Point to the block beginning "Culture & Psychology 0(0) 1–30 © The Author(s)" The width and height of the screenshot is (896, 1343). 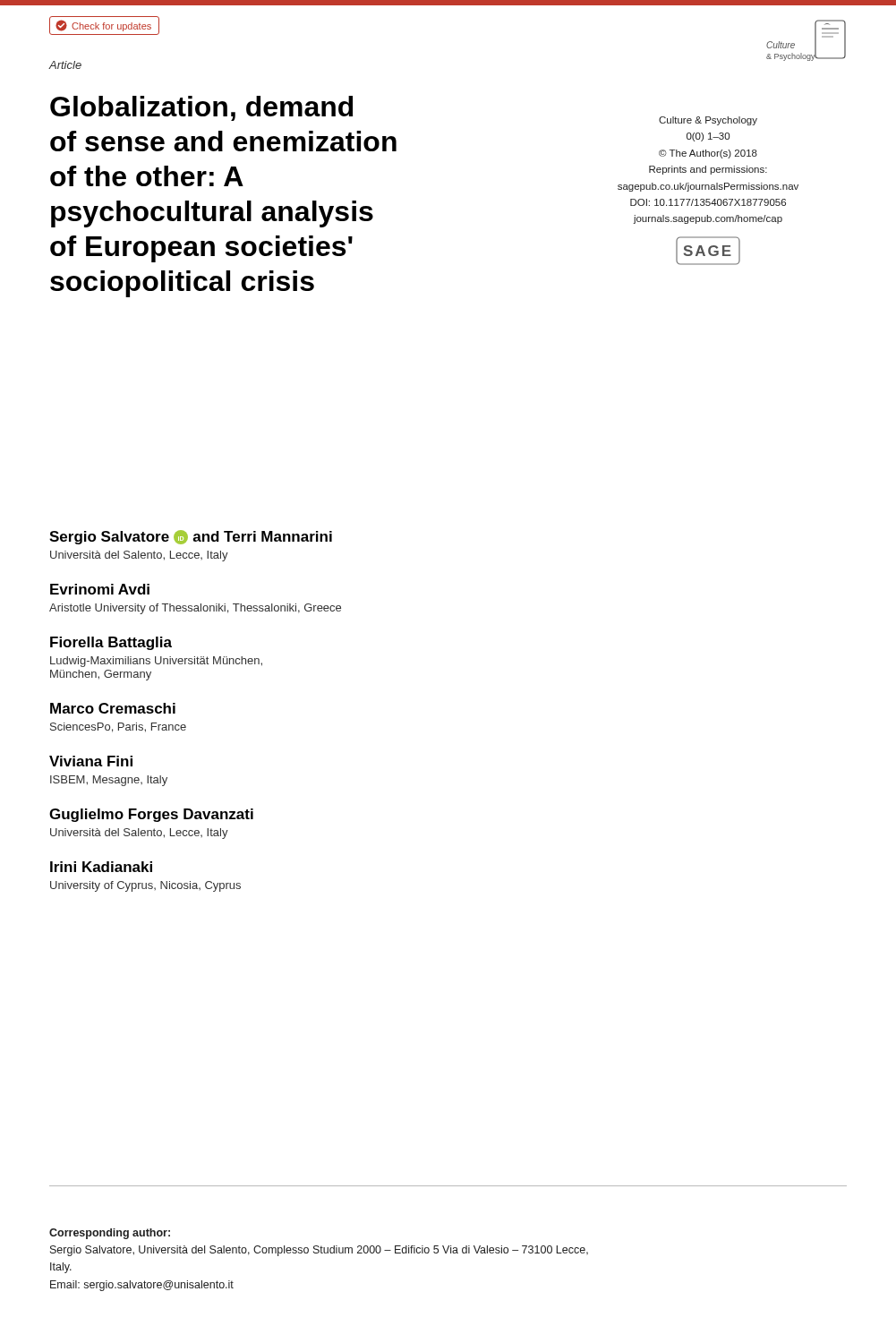[708, 190]
